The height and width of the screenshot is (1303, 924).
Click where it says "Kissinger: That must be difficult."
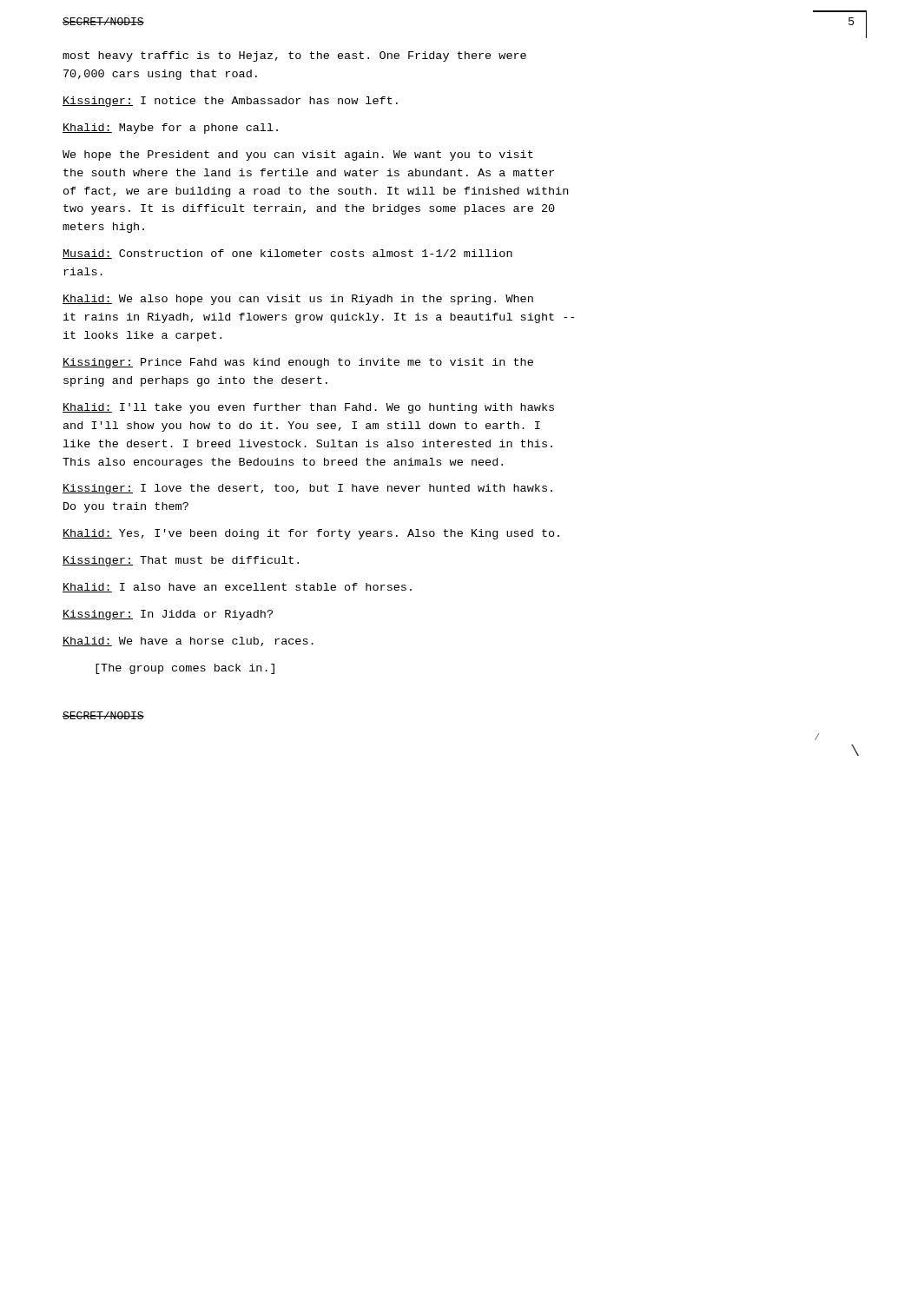(182, 561)
